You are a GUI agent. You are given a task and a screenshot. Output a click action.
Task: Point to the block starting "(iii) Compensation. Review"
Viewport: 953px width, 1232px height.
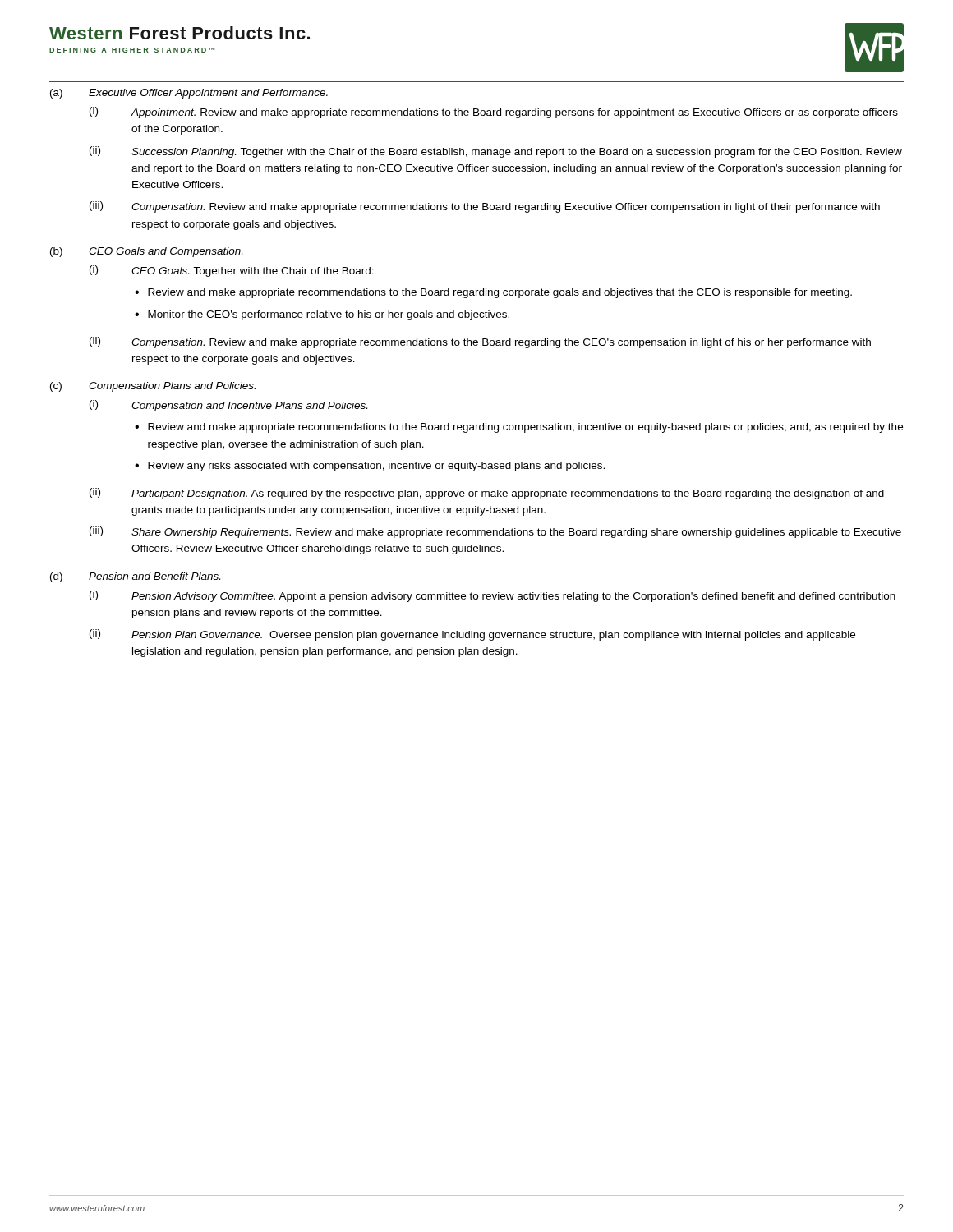click(496, 216)
